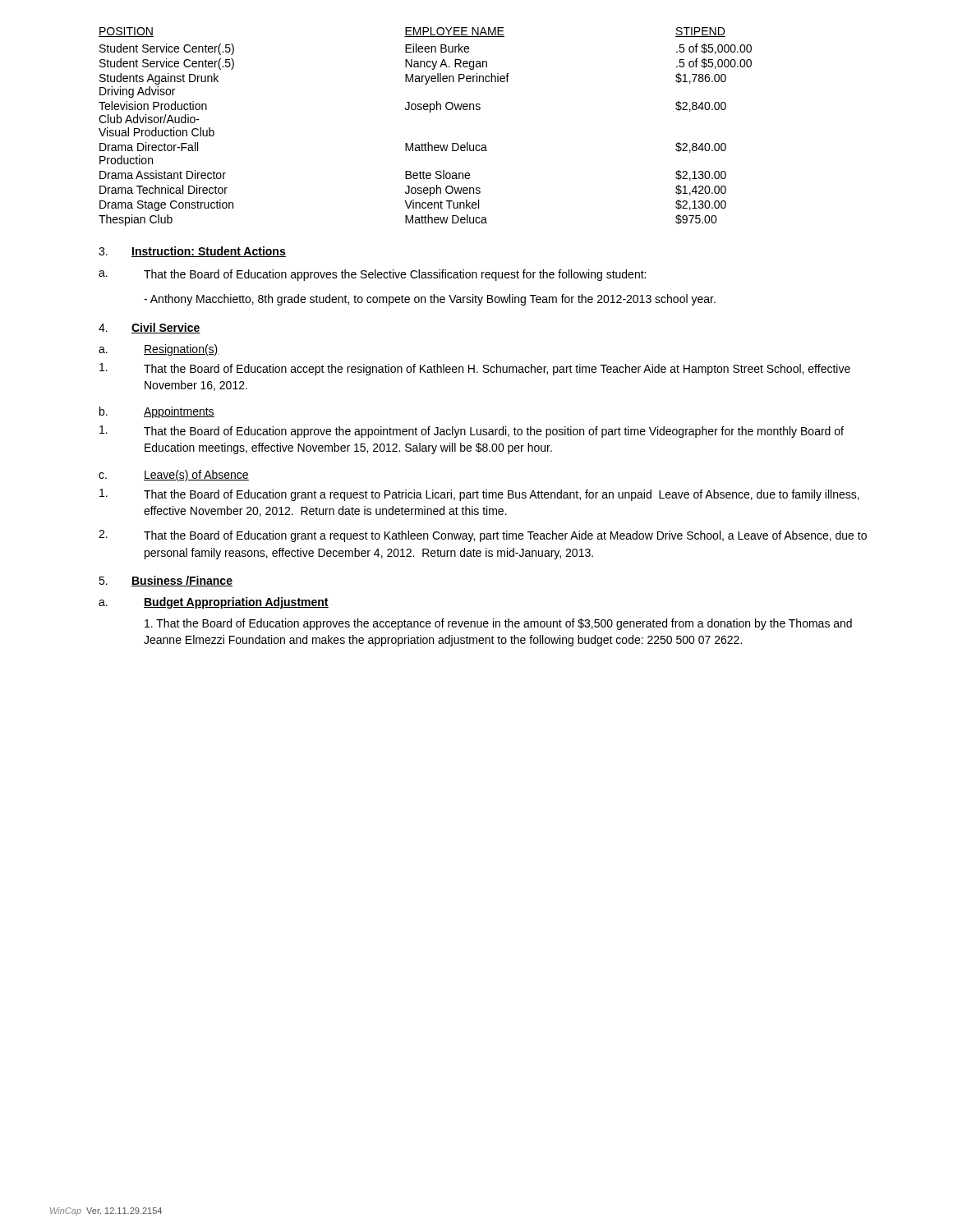Select the element starting "Anthony Macchietto, 8th grade student, to compete"

pos(430,299)
